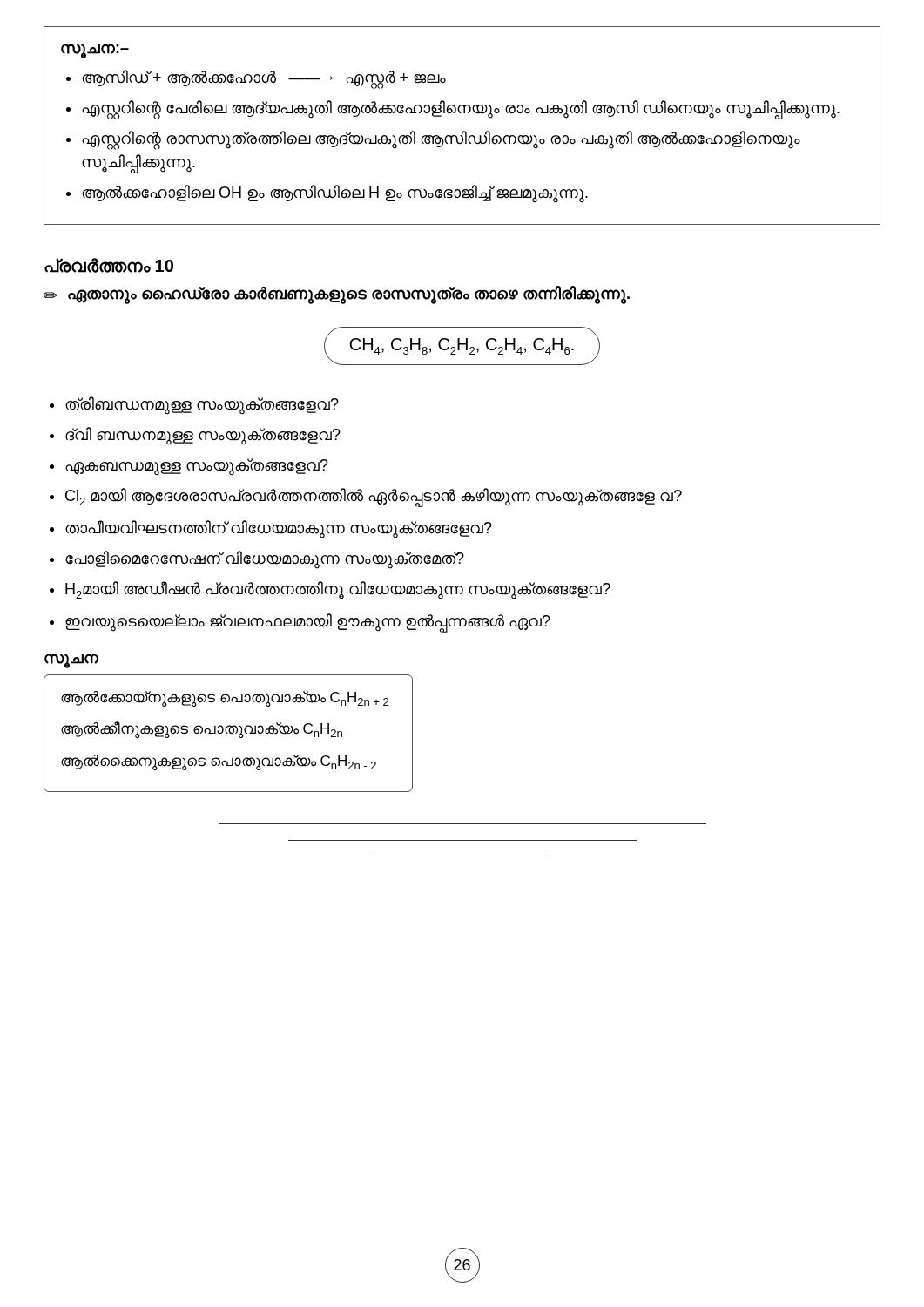The image size is (924, 1307).
Task: Where is the passage that starts "സൂചന:– ആസിഡ് + ആൽക്കഹോൾ ——→ എസ്റ്റർ +"?
Action: (x=462, y=122)
